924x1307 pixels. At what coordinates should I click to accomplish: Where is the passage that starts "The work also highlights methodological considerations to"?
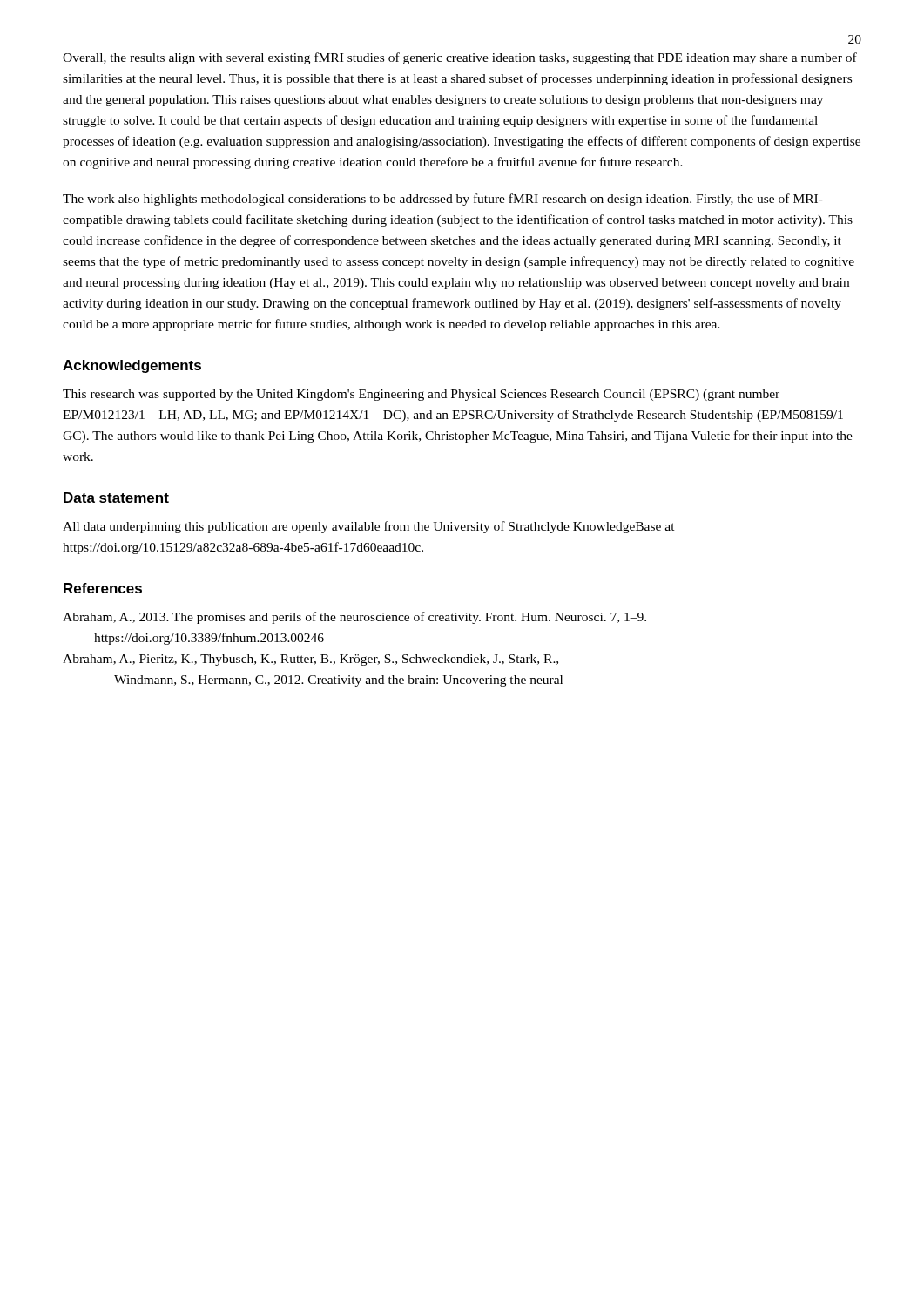click(462, 262)
